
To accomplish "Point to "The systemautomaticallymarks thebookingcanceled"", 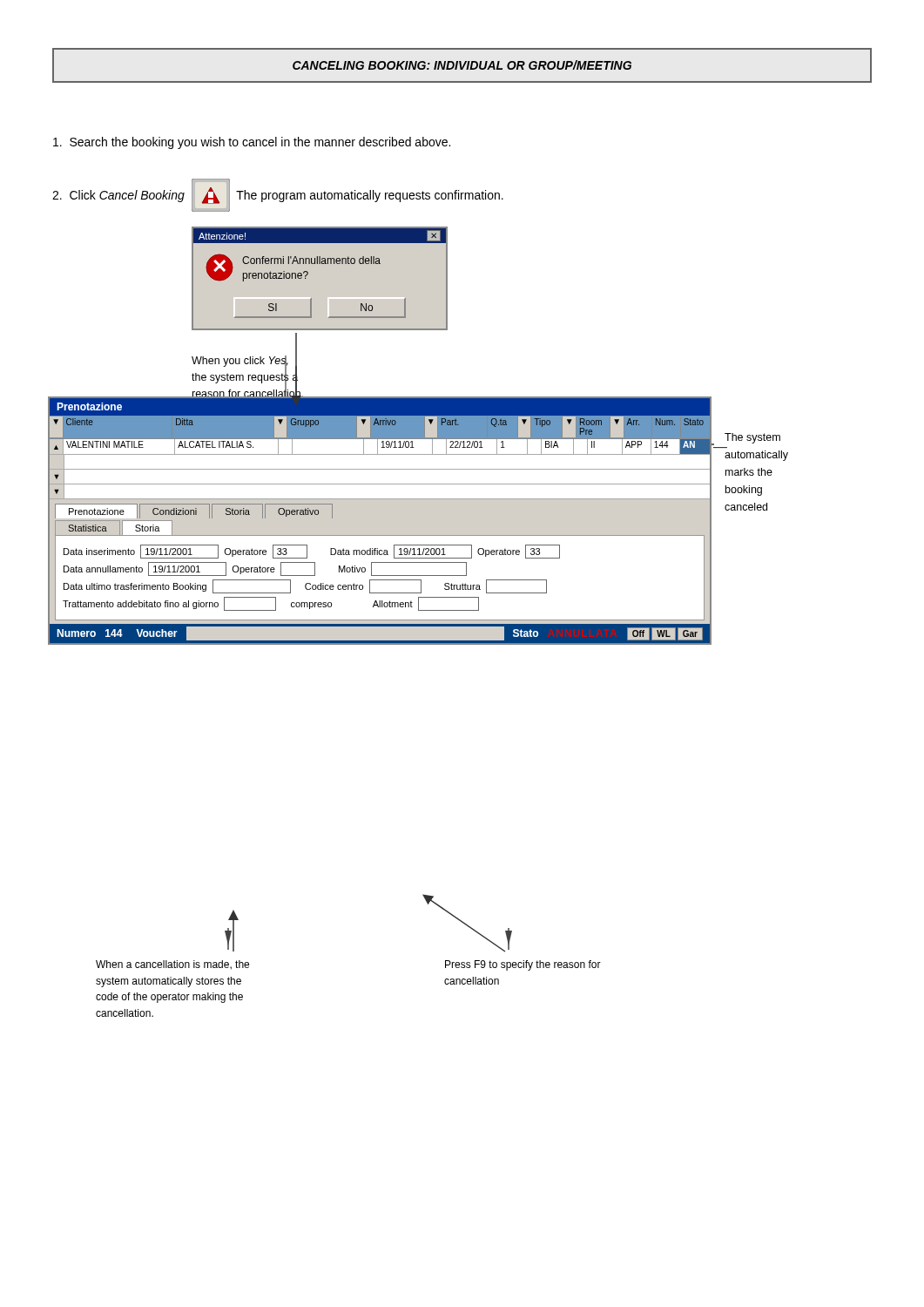I will 756,472.
